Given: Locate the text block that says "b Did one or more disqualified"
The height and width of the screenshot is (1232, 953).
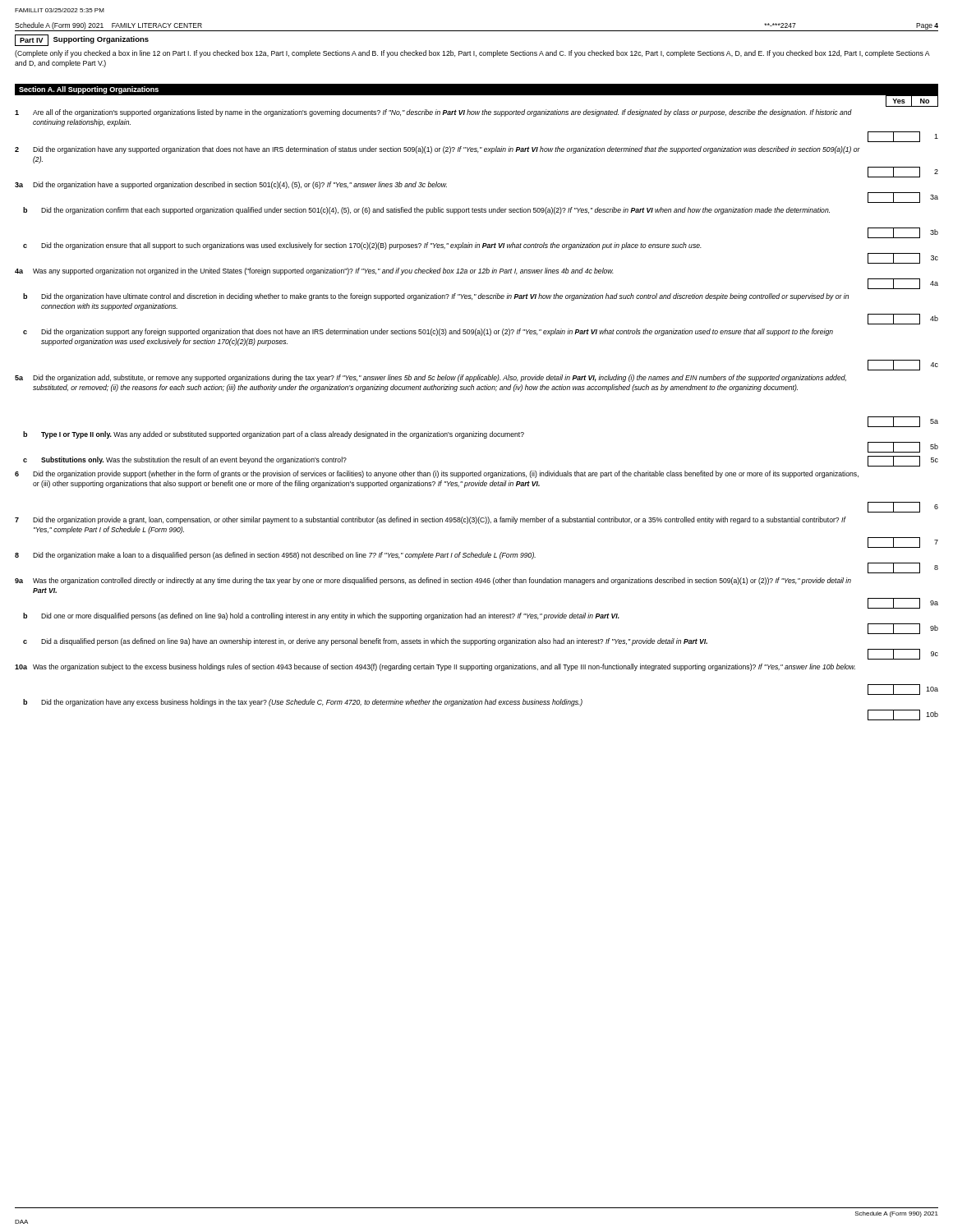Looking at the screenshot, I should [x=476, y=623].
